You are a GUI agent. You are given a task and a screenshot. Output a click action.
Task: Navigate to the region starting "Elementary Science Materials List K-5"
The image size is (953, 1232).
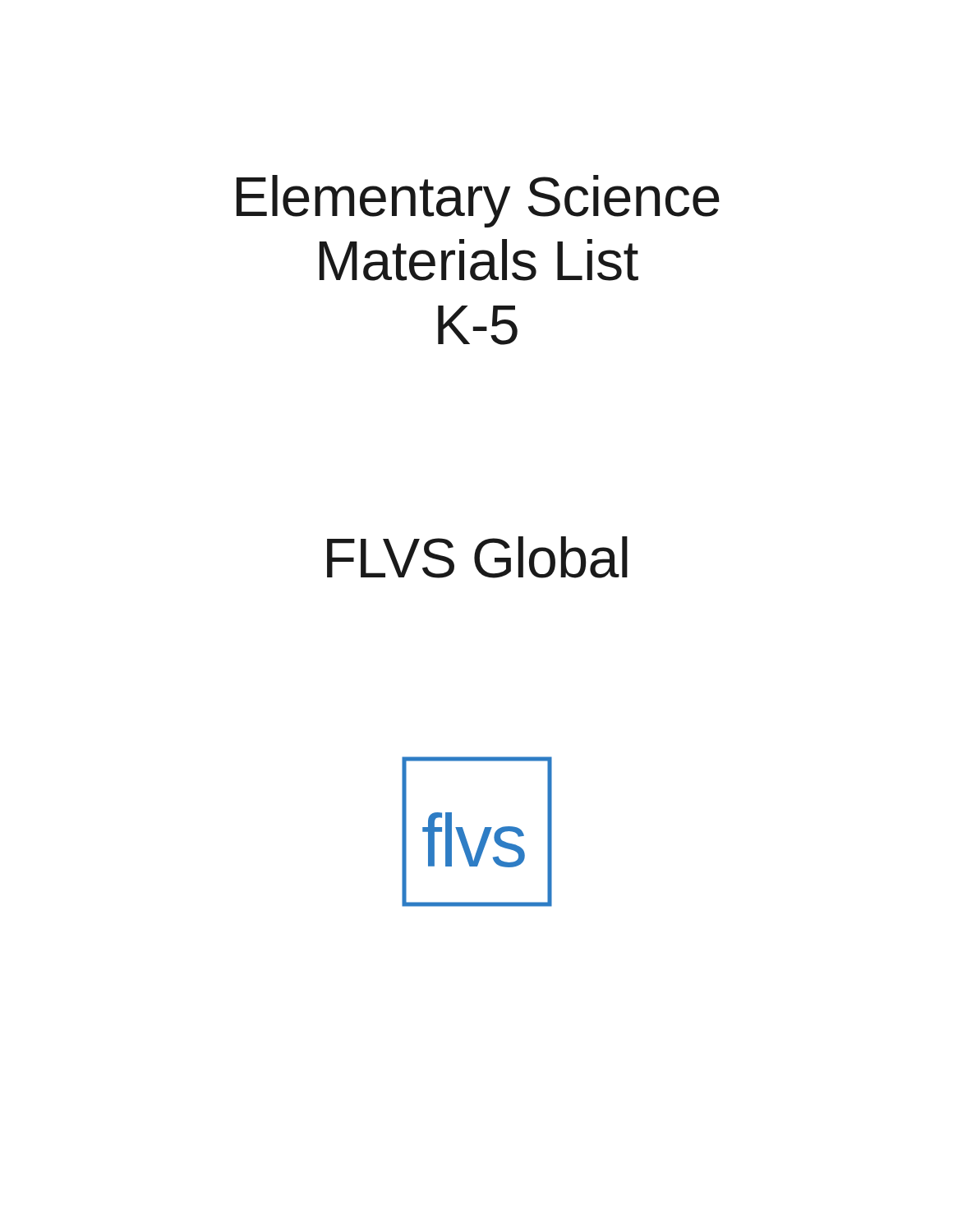tap(476, 261)
